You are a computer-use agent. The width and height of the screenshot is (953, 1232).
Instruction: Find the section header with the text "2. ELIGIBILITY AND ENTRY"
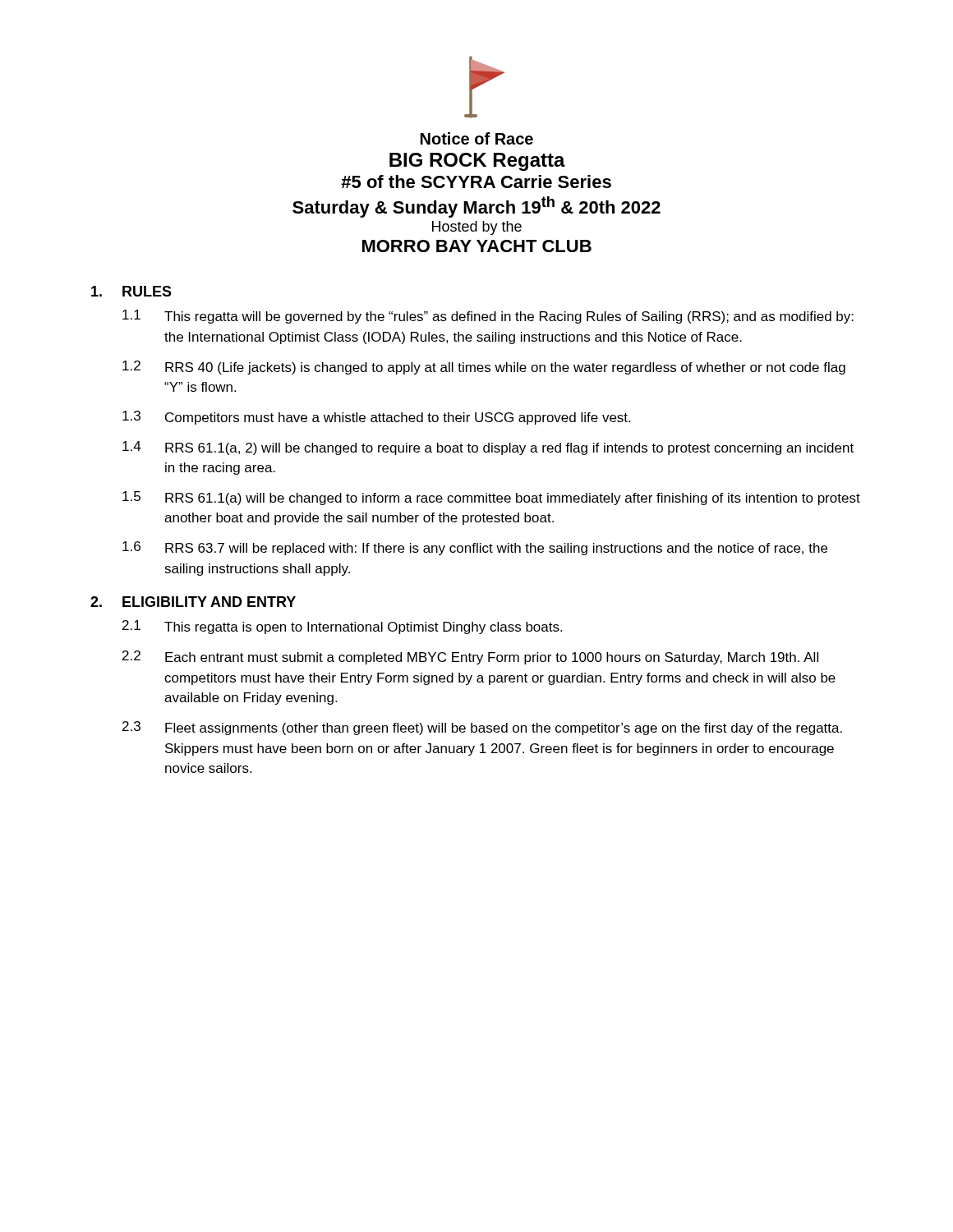(193, 603)
